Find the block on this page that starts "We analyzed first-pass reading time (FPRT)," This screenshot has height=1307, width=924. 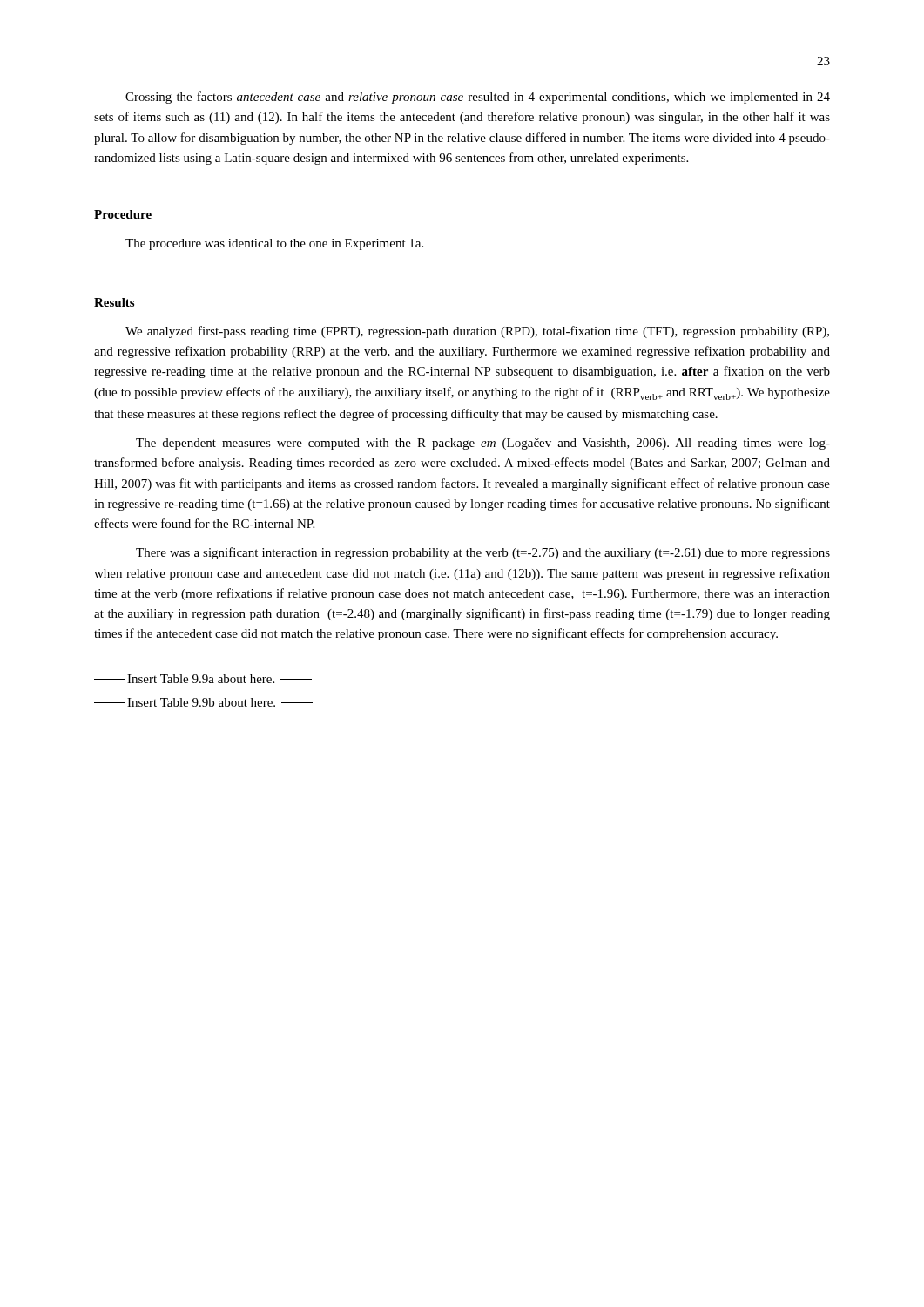(x=462, y=372)
